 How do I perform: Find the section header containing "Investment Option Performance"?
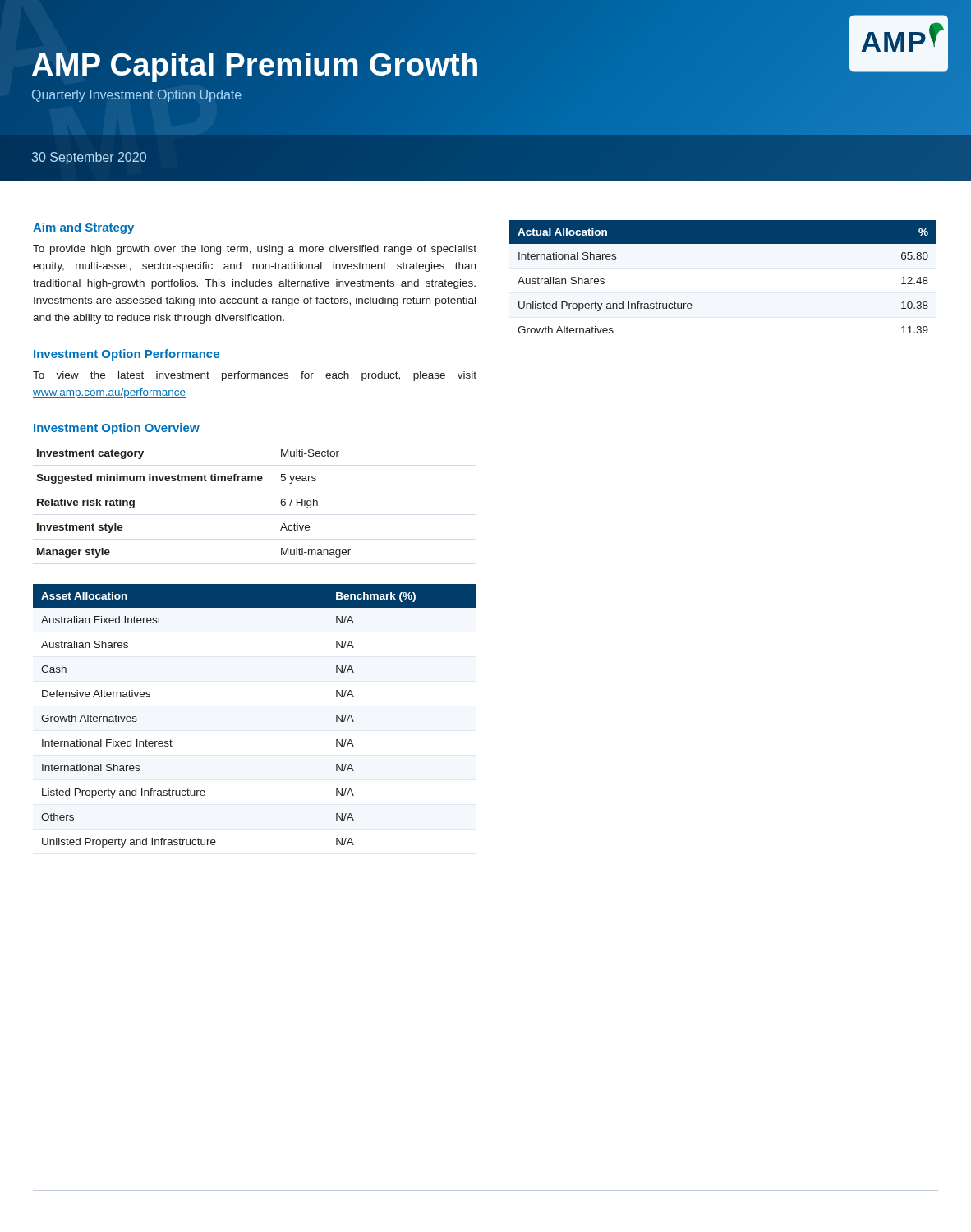(x=126, y=353)
